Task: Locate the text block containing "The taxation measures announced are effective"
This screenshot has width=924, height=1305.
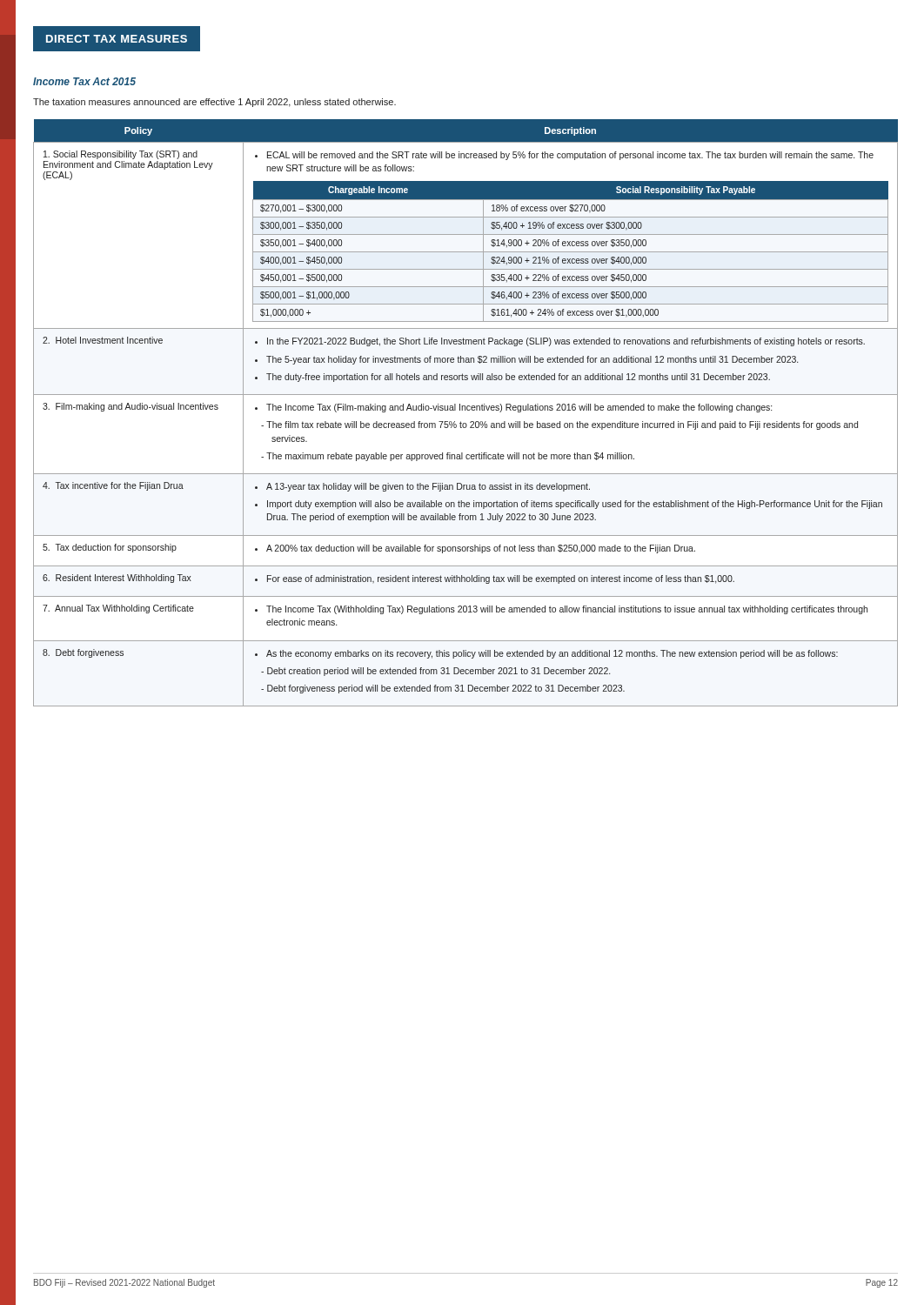Action: 214,103
